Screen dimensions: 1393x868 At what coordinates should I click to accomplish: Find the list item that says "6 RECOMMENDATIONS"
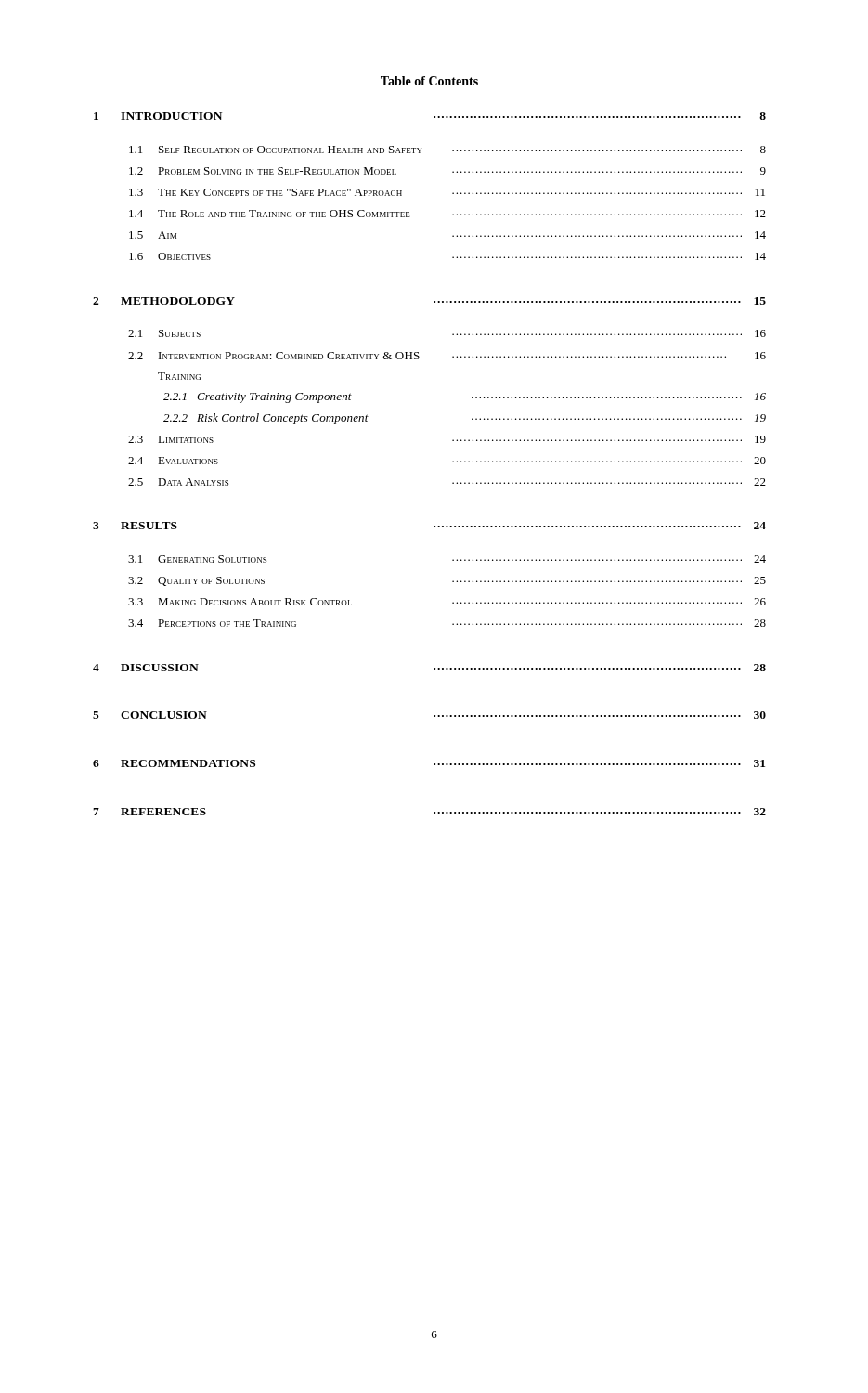coord(429,764)
